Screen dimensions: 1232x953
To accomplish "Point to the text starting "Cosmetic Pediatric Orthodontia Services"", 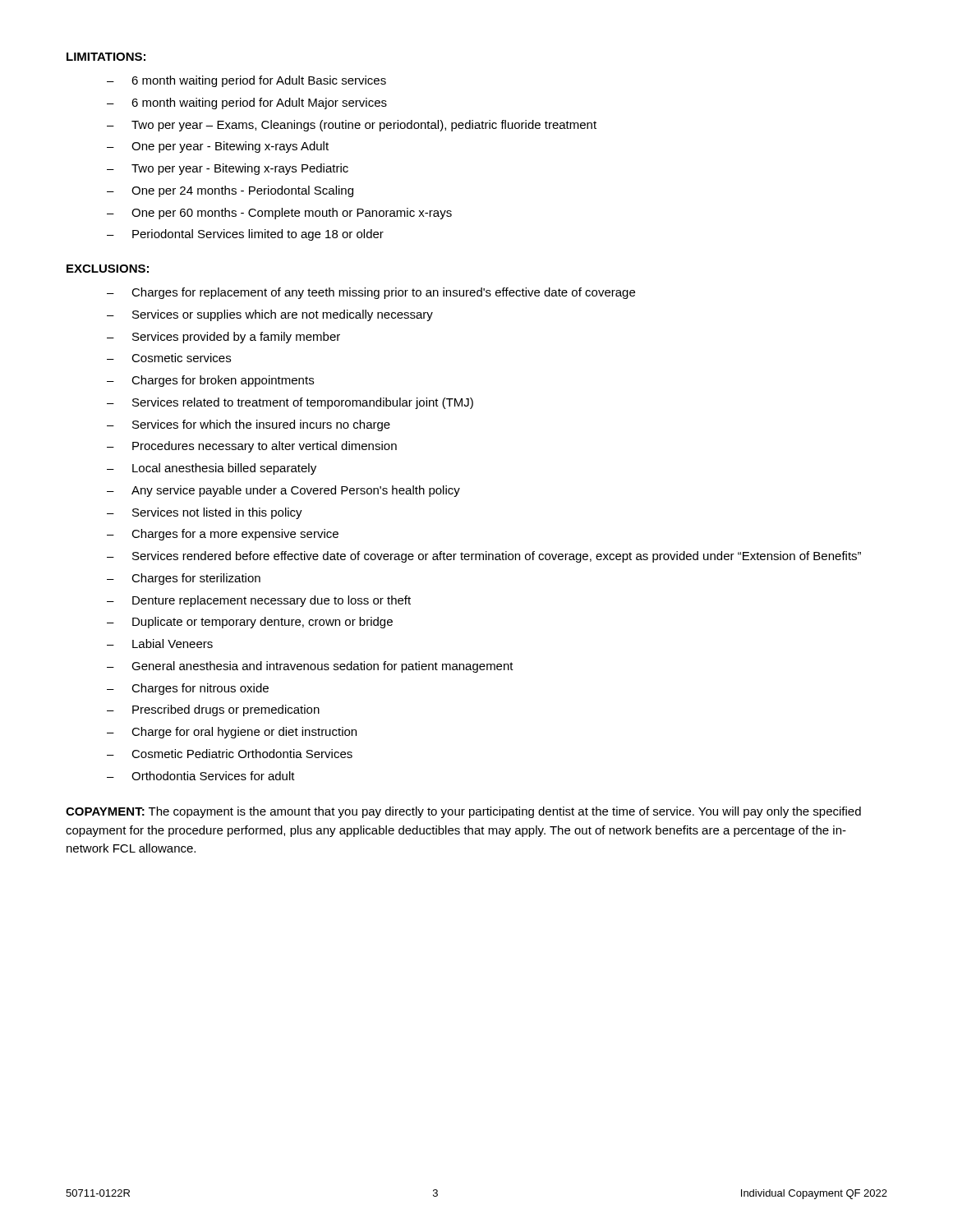I will tap(242, 753).
